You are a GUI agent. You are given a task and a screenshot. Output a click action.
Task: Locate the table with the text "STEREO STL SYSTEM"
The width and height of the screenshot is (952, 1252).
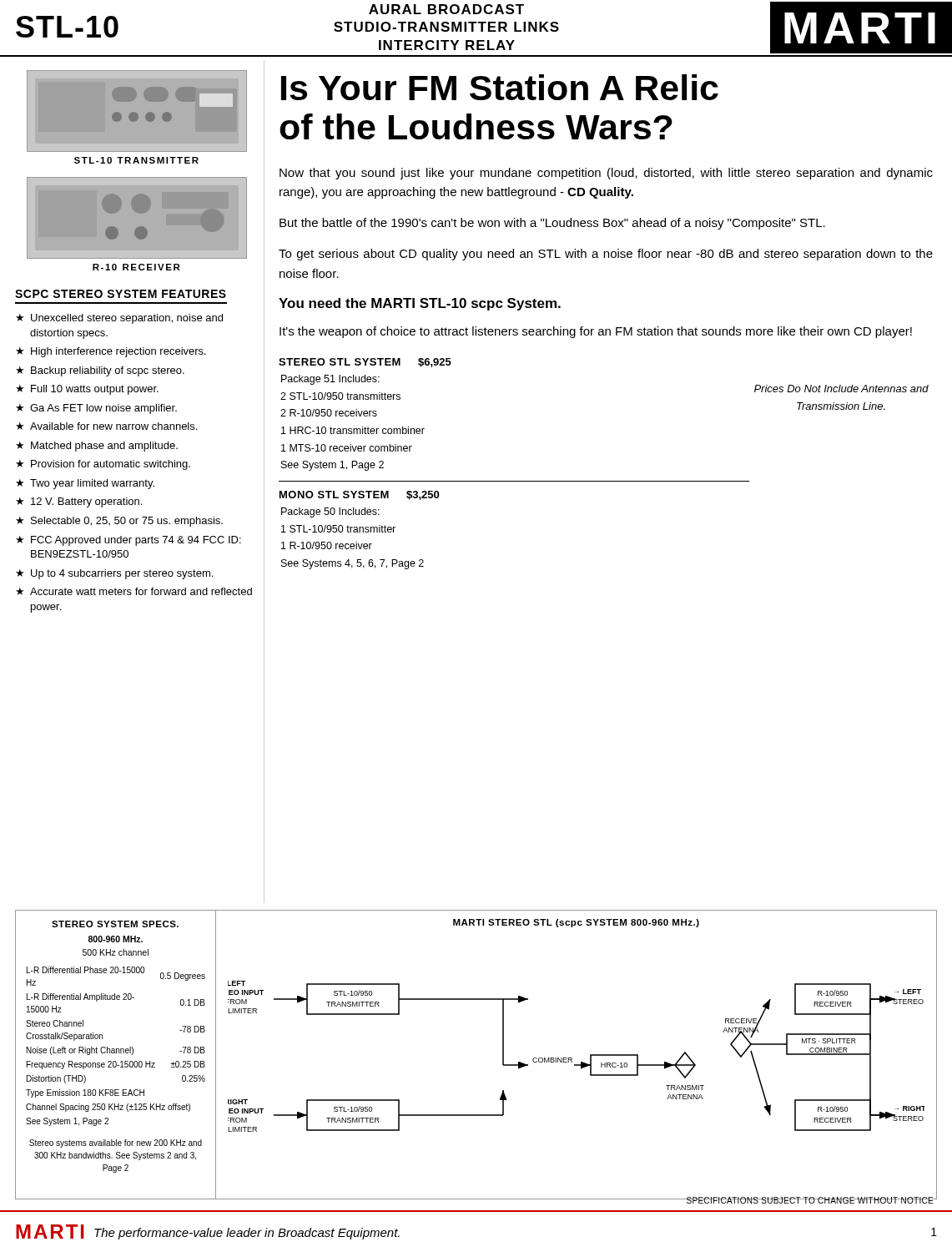[606, 464]
